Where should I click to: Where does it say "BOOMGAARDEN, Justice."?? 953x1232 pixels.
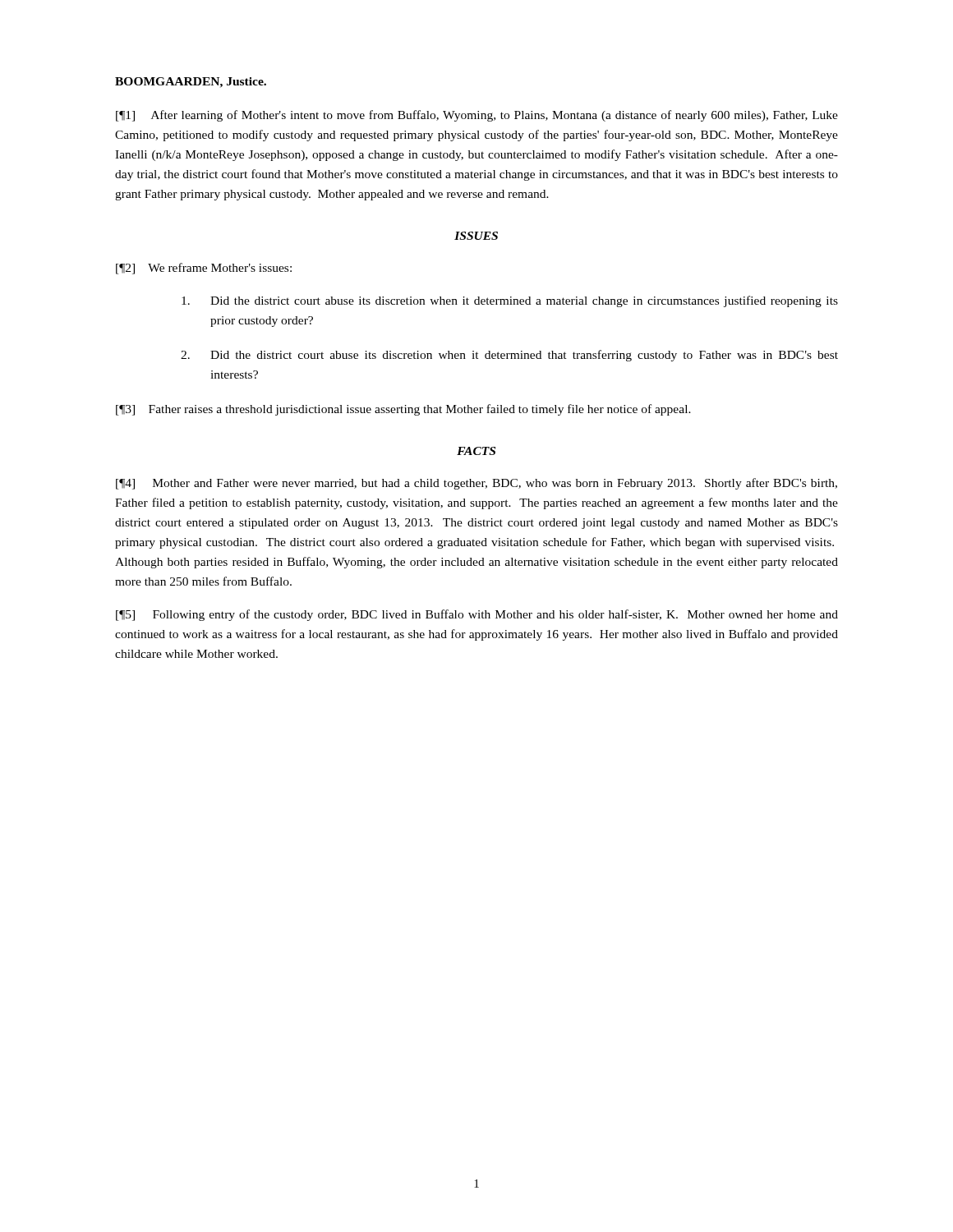(x=191, y=81)
